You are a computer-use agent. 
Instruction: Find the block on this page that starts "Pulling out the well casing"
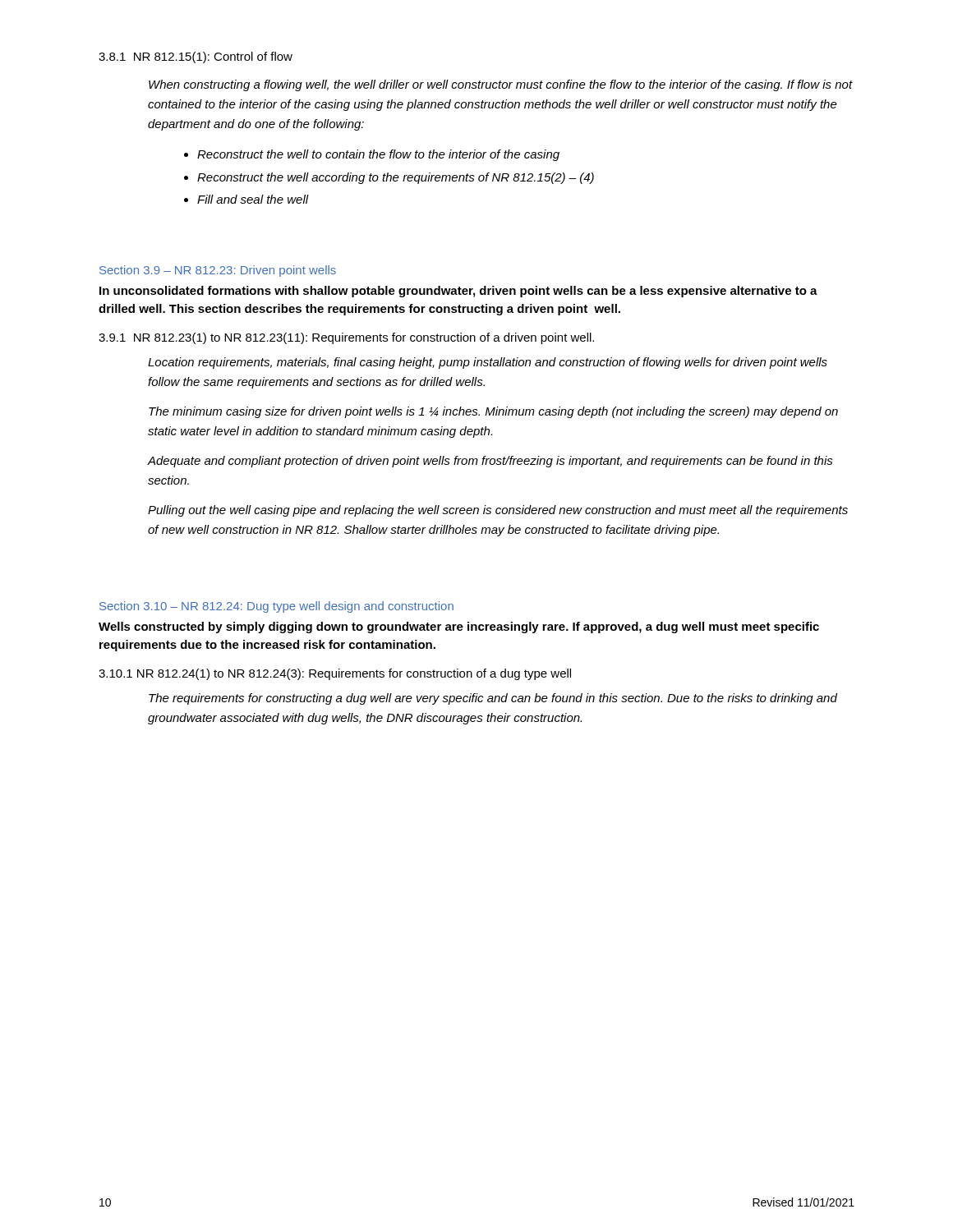coord(498,519)
